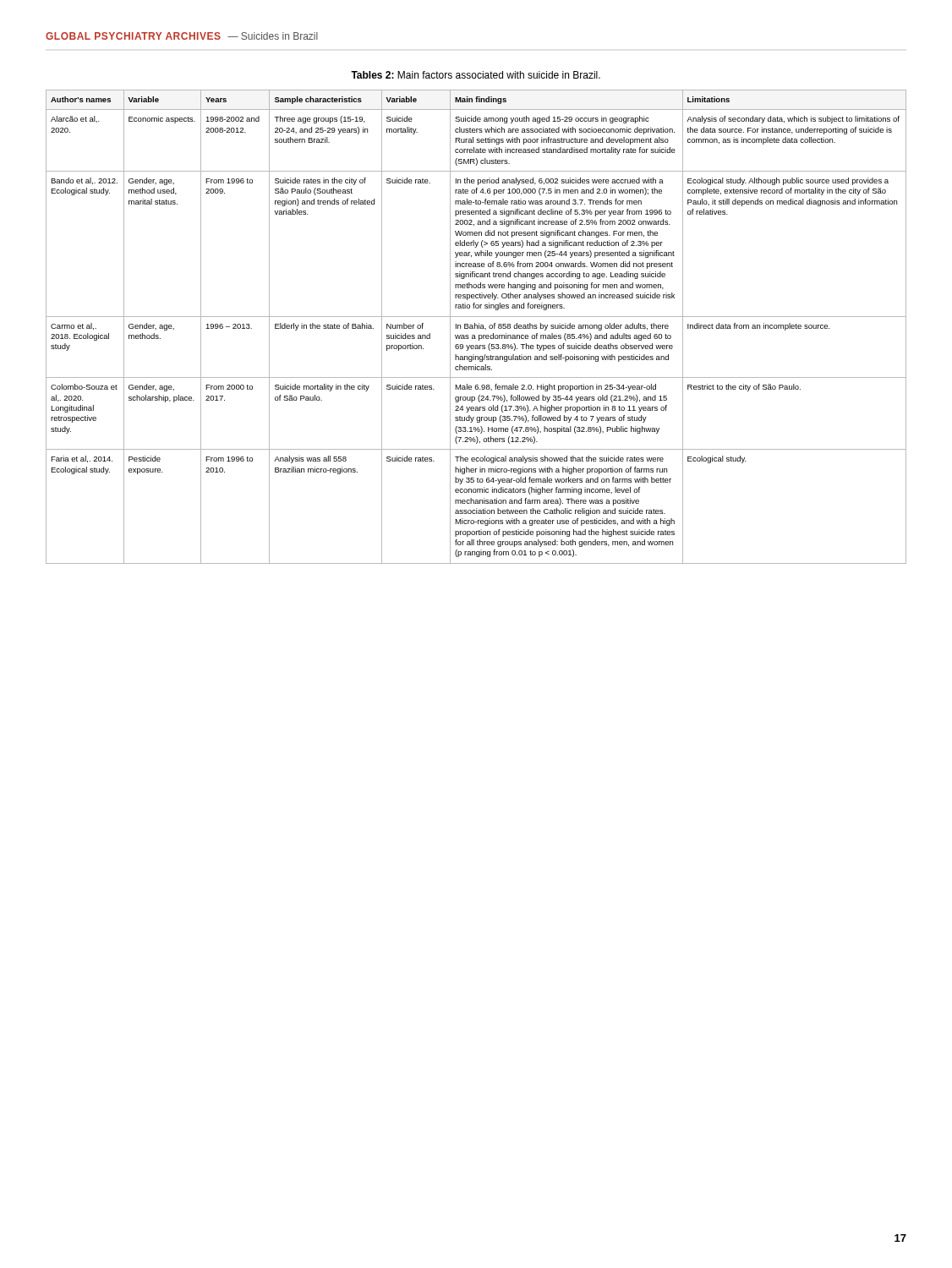
Task: Click on the table containing "In Bahia, of"
Action: [x=476, y=327]
